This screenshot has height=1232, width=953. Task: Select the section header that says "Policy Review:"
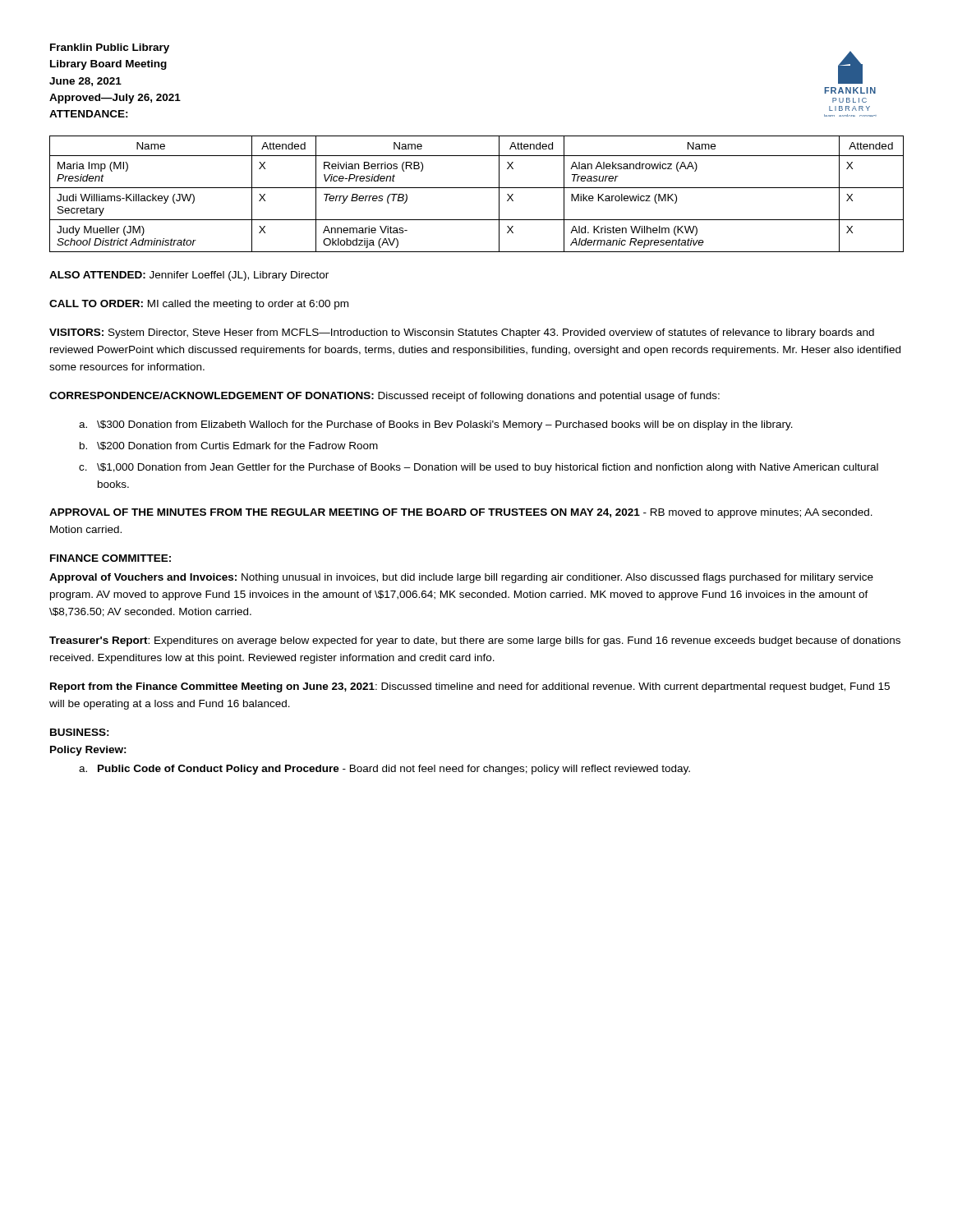pos(88,749)
